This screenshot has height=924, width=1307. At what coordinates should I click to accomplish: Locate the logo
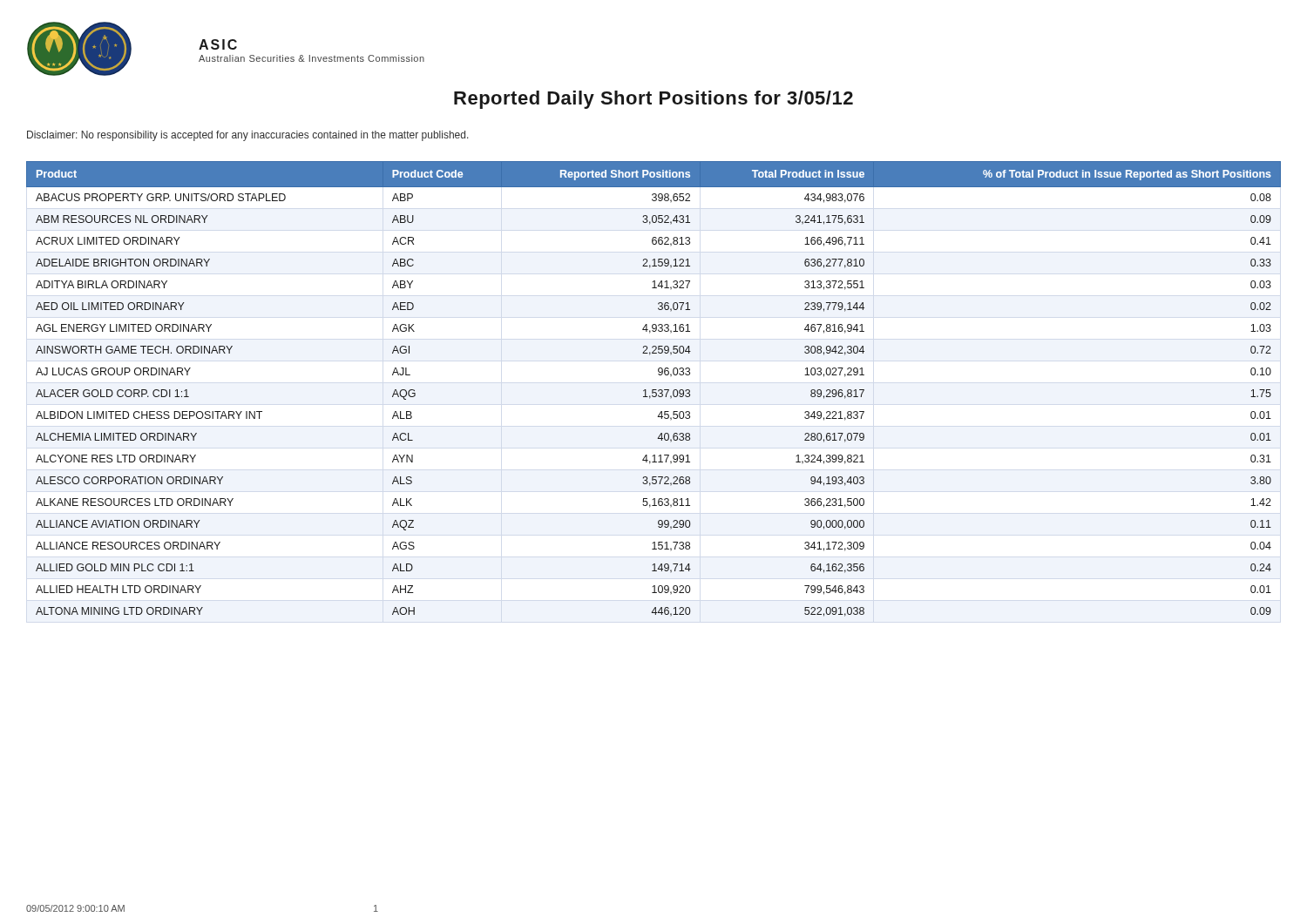(x=105, y=50)
